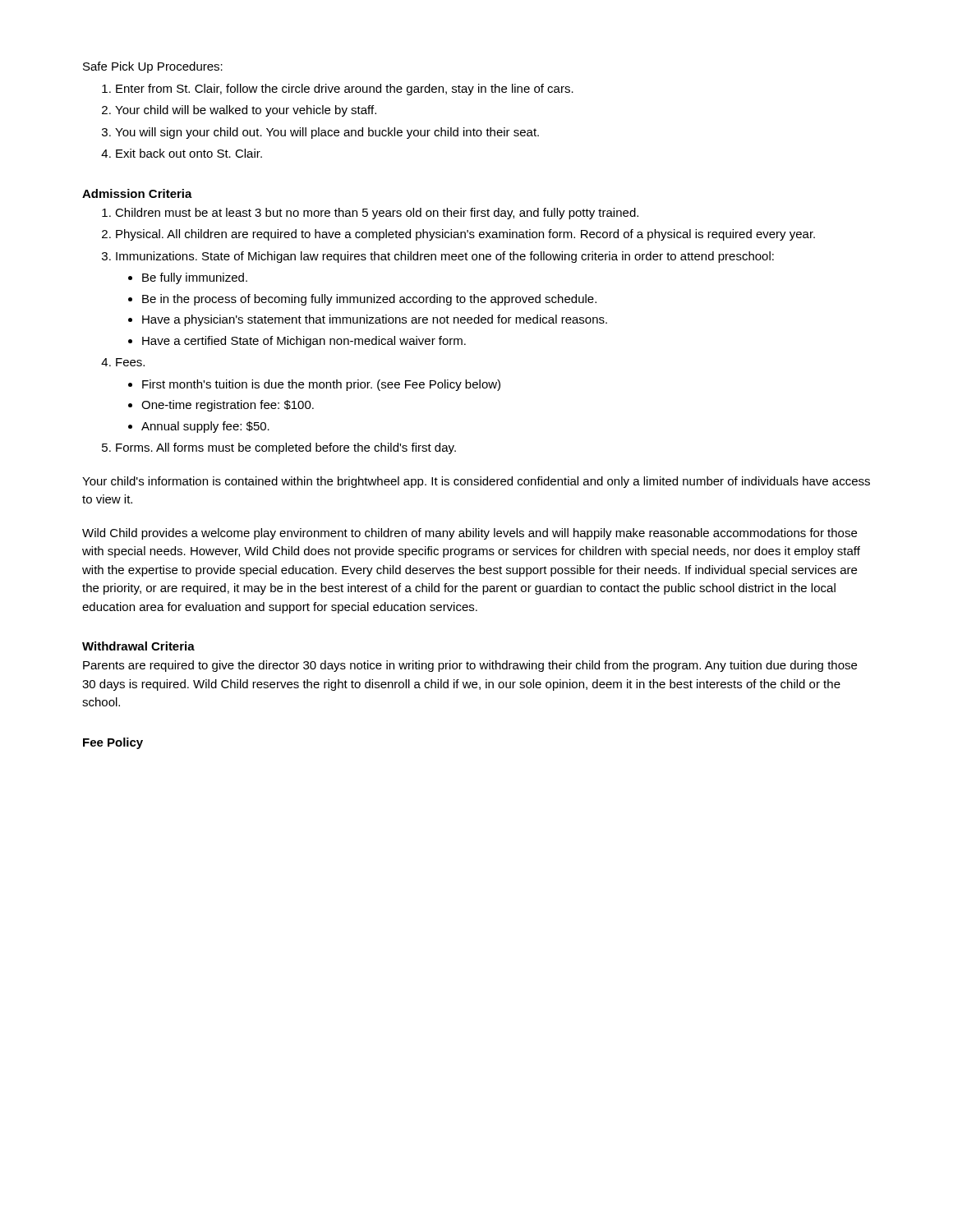Navigate to the passage starting "Be fully immunized."
This screenshot has width=953, height=1232.
click(x=195, y=277)
